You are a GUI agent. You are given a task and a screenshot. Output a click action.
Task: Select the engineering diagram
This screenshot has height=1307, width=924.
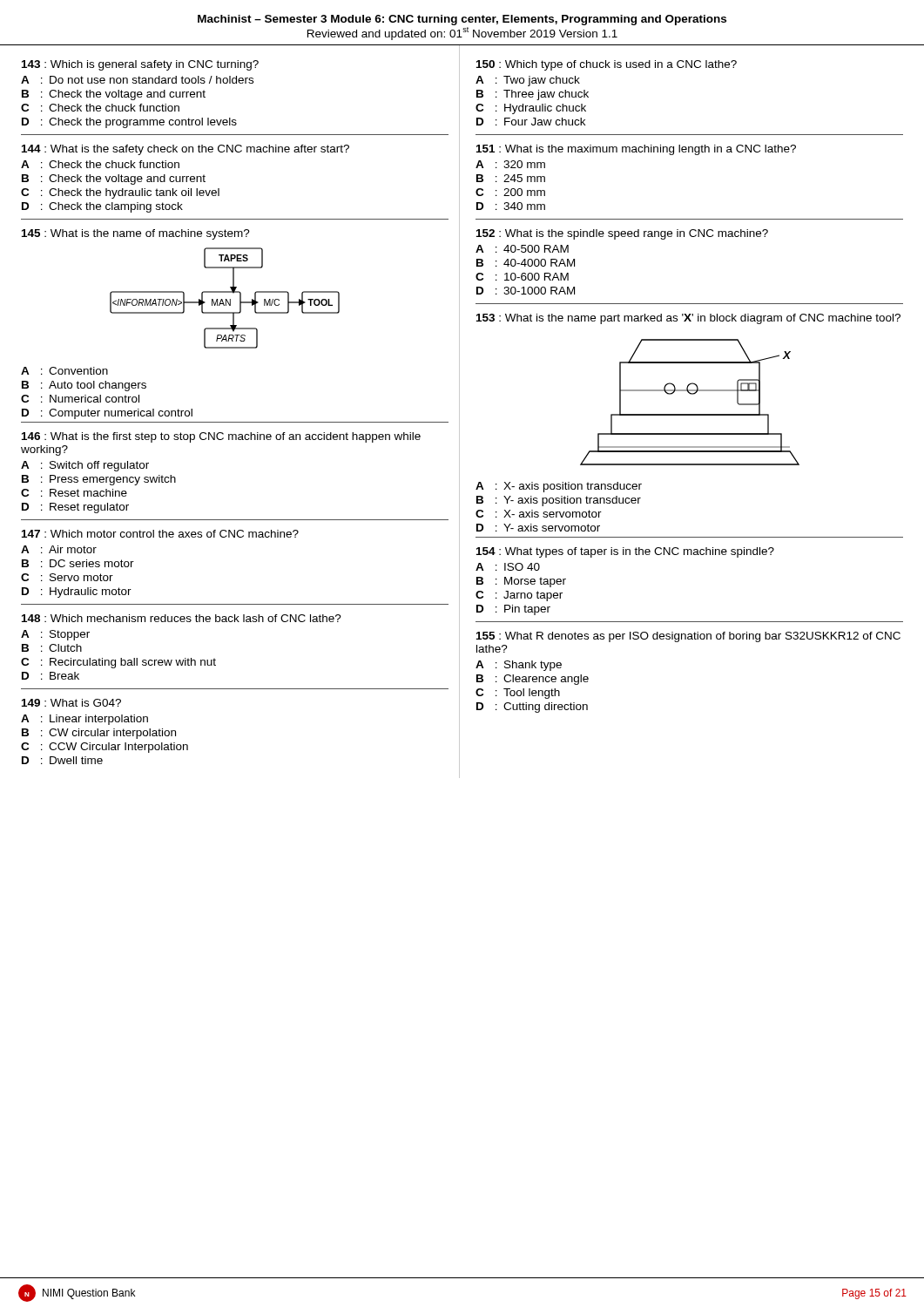tap(689, 402)
